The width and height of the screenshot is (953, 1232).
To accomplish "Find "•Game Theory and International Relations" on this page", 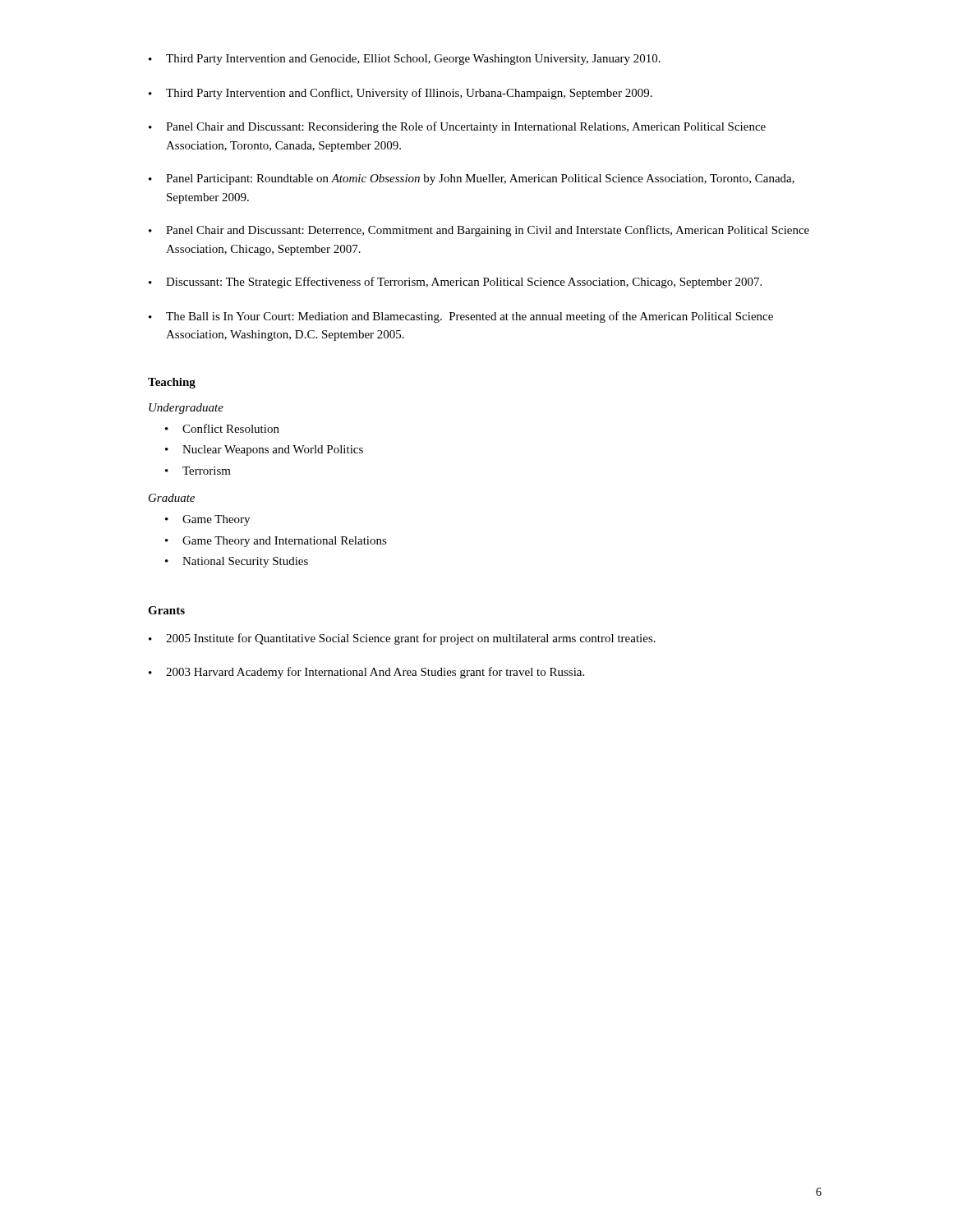I will (x=276, y=540).
